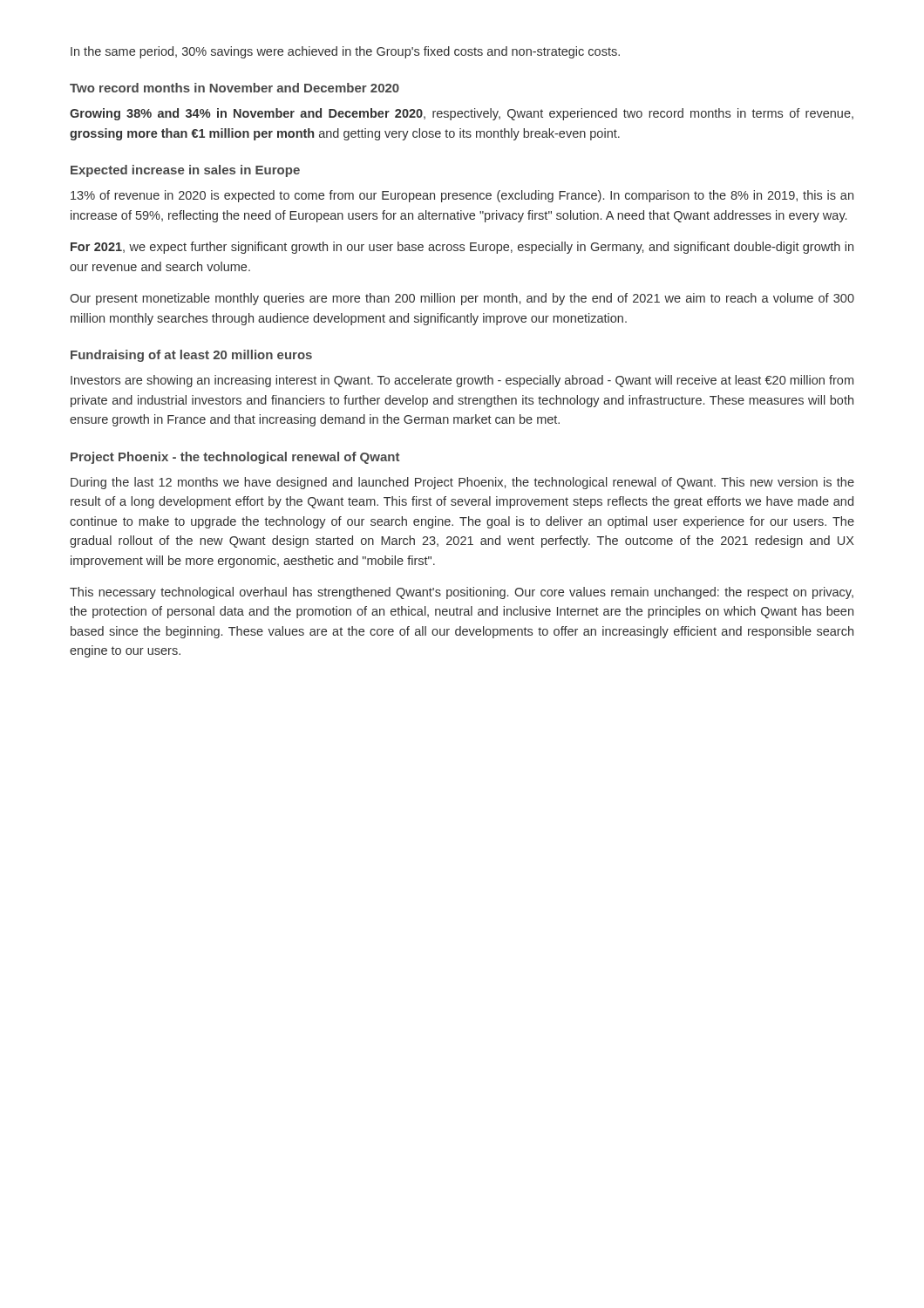
Task: Click on the section header that says "Expected increase in sales in"
Action: point(185,170)
